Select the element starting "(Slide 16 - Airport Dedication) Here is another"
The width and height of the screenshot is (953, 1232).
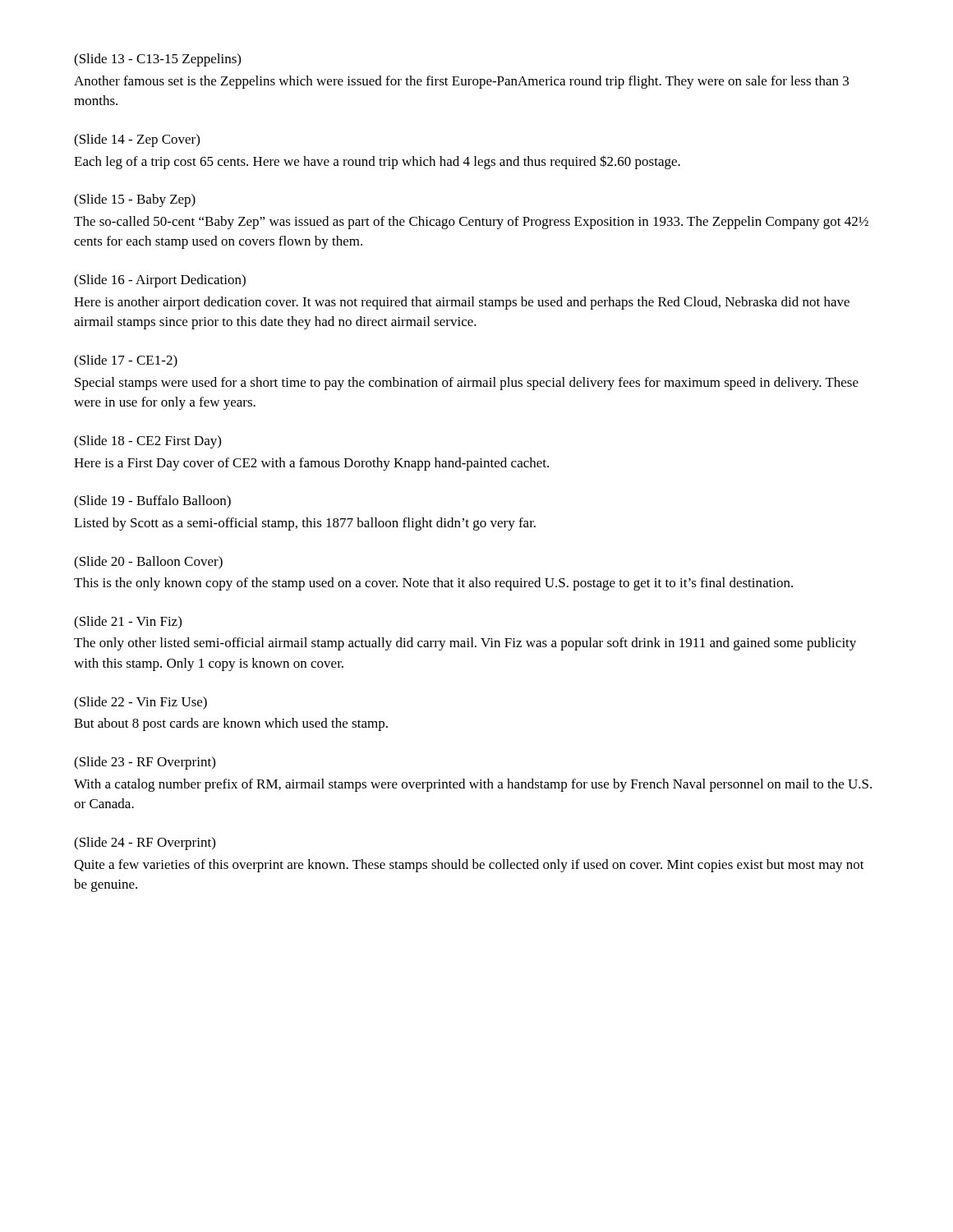tap(476, 301)
